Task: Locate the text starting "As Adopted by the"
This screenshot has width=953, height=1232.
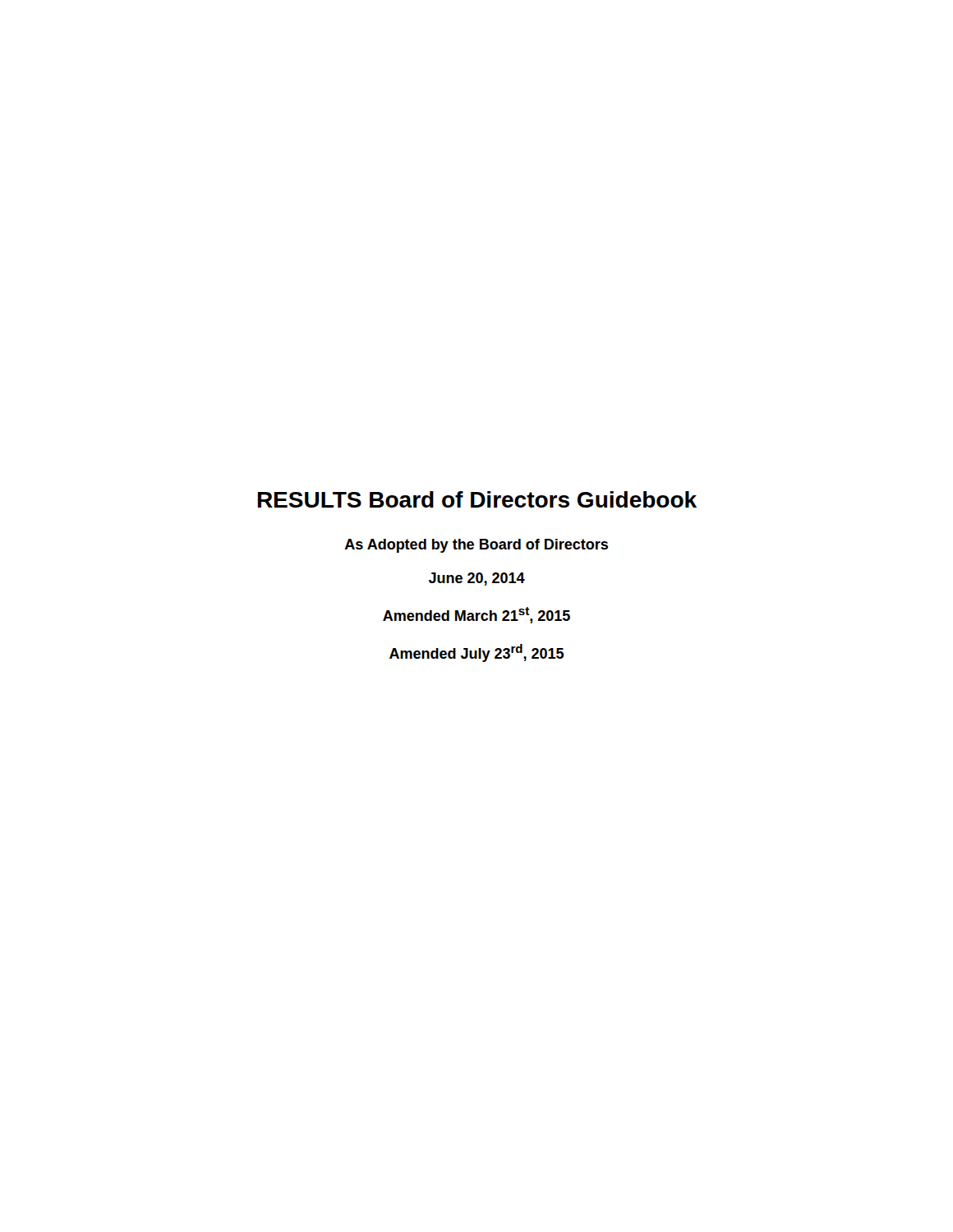Action: [476, 545]
